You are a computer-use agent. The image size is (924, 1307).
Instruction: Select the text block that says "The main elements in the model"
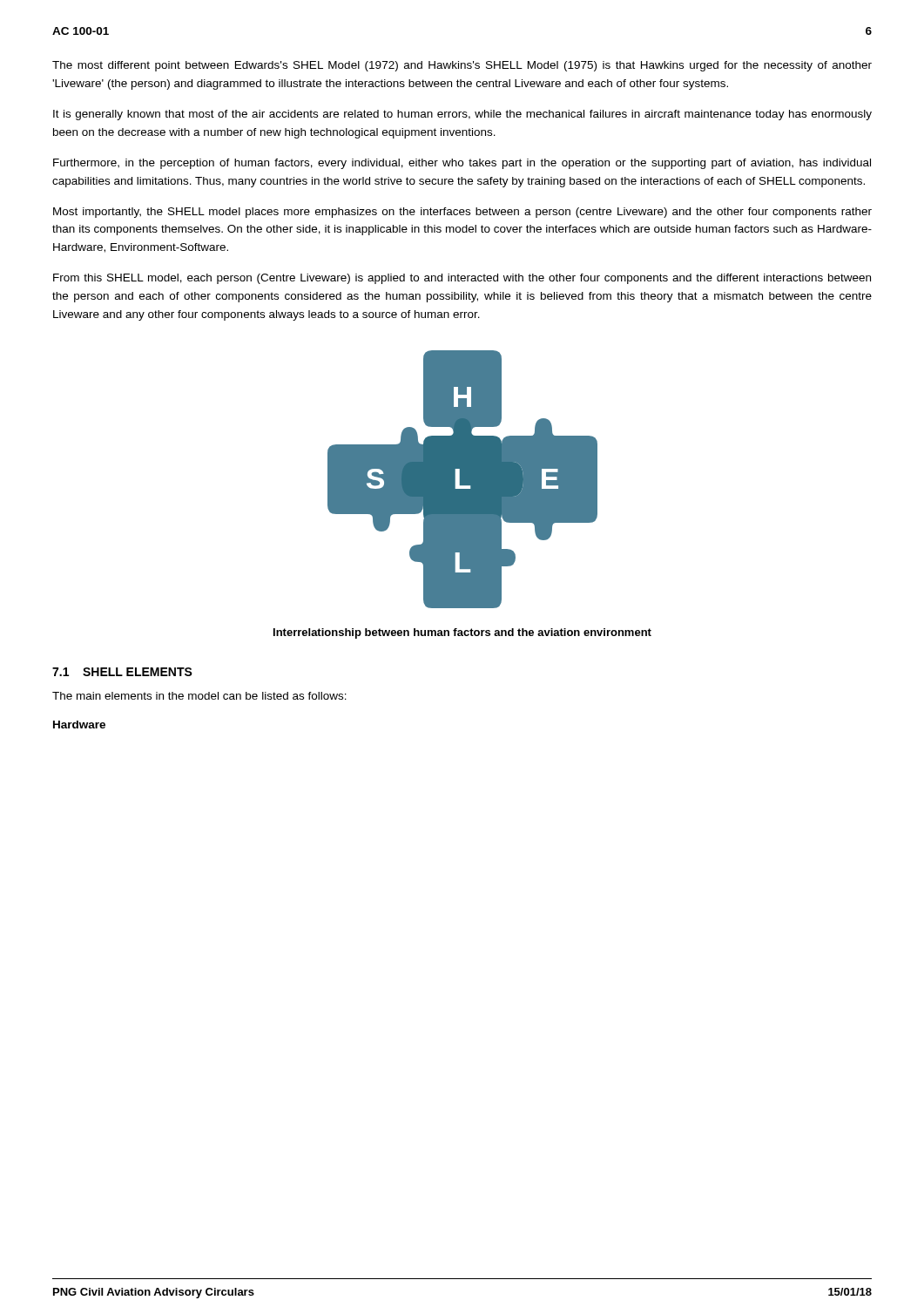(200, 696)
